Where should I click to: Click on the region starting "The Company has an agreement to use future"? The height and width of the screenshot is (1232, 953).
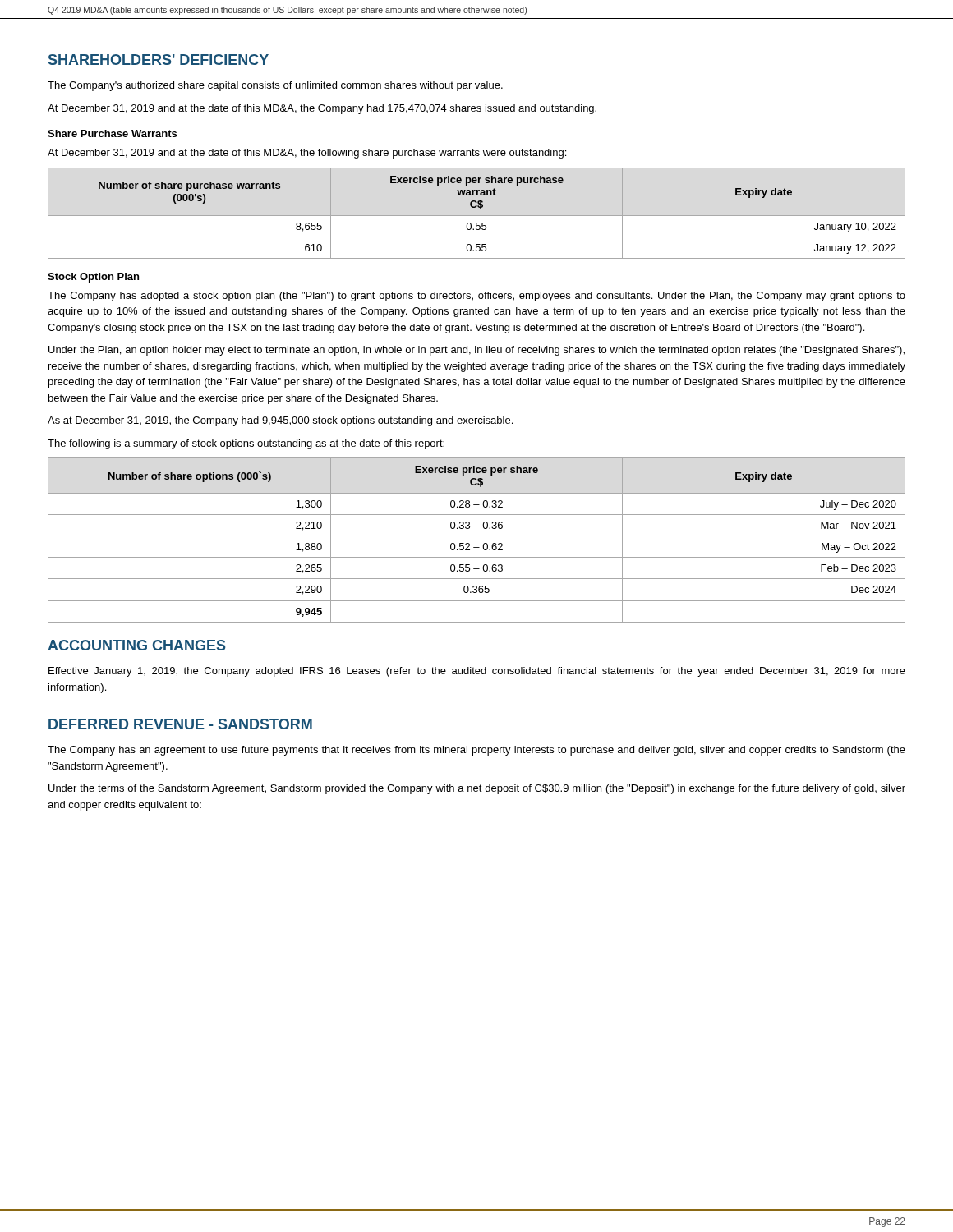coord(476,758)
